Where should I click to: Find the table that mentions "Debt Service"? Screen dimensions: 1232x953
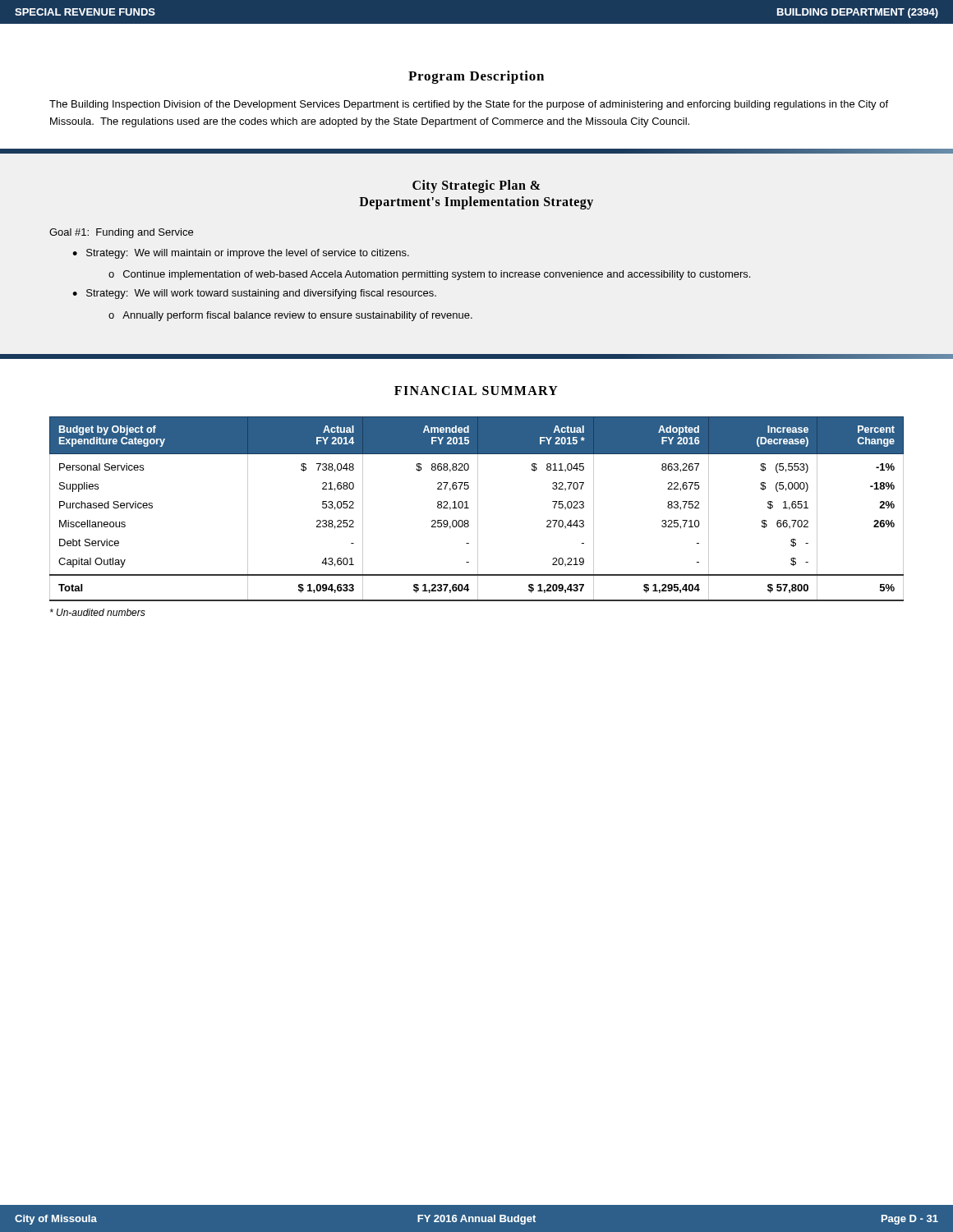click(476, 518)
